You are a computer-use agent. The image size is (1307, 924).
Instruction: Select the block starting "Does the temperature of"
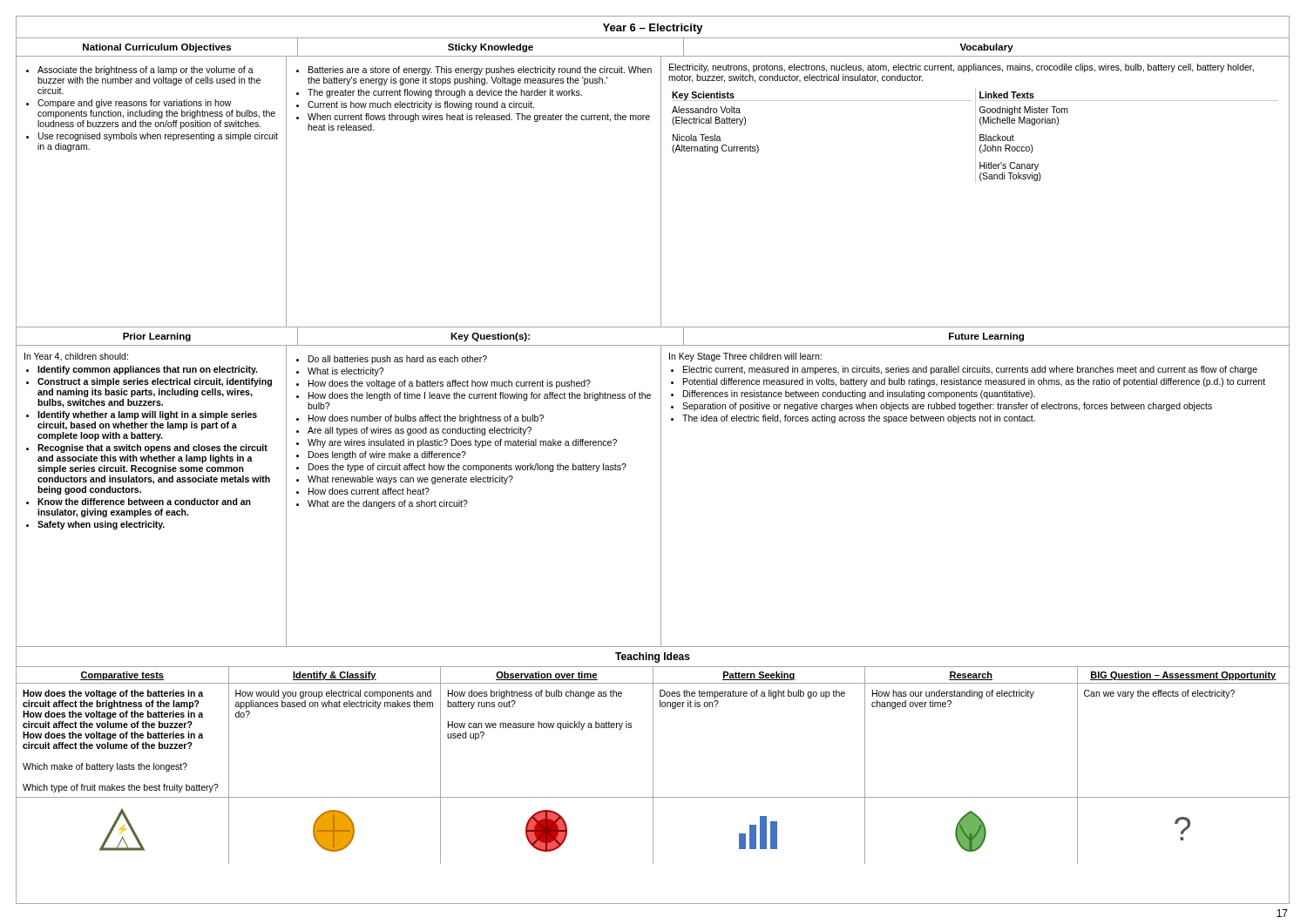tap(752, 698)
